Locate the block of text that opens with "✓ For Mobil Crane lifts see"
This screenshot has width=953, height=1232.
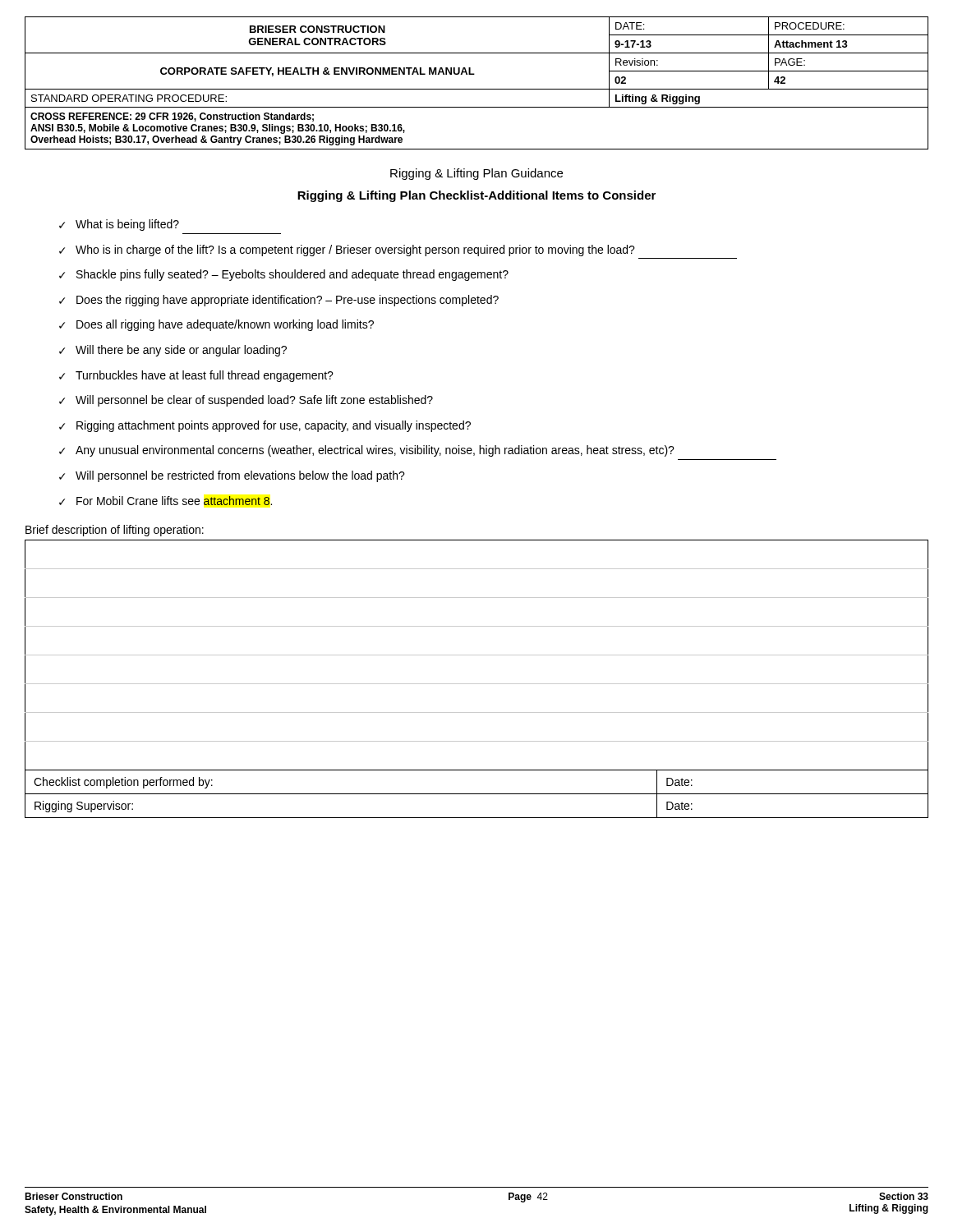166,501
